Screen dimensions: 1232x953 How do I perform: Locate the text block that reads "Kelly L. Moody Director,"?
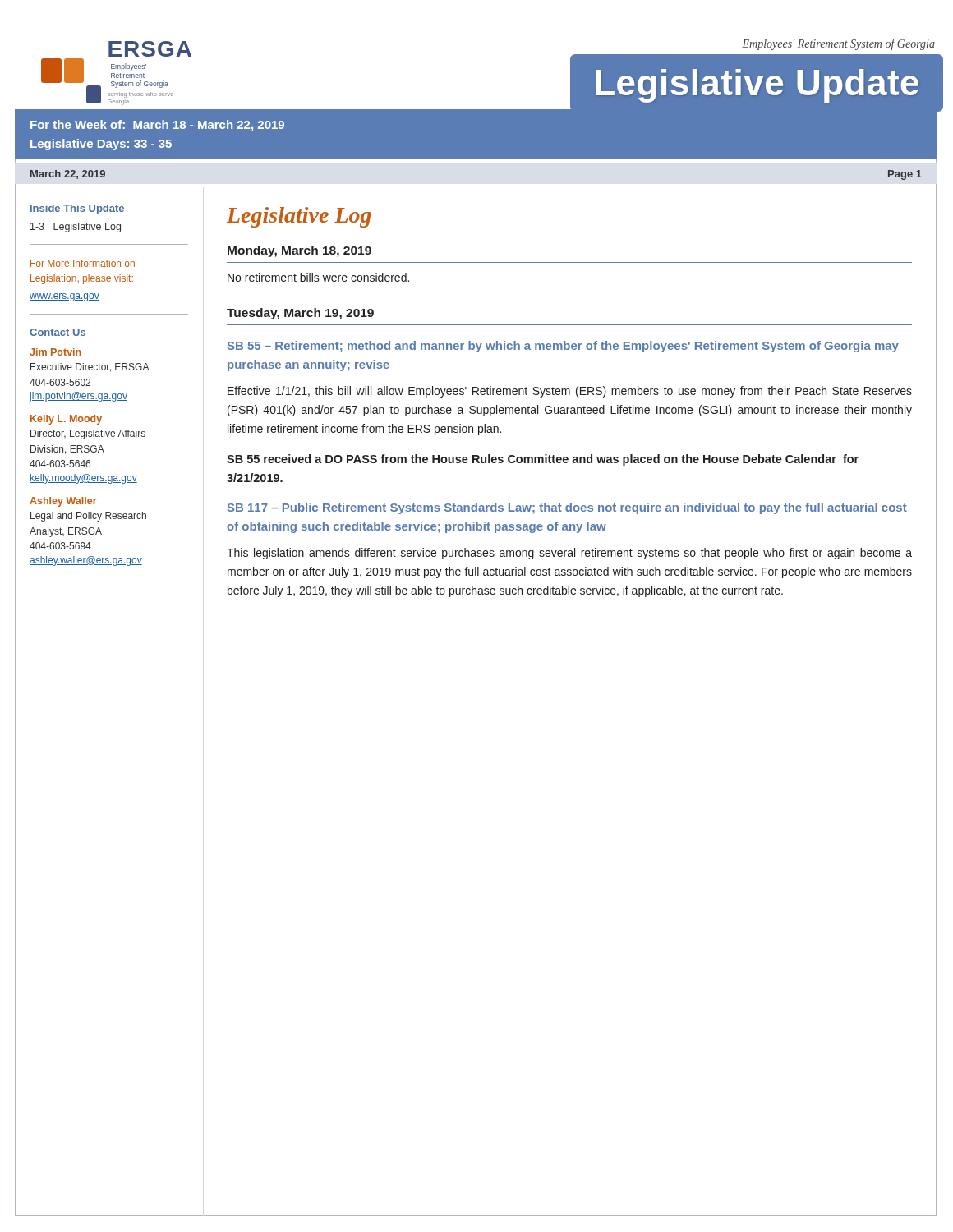tap(109, 449)
